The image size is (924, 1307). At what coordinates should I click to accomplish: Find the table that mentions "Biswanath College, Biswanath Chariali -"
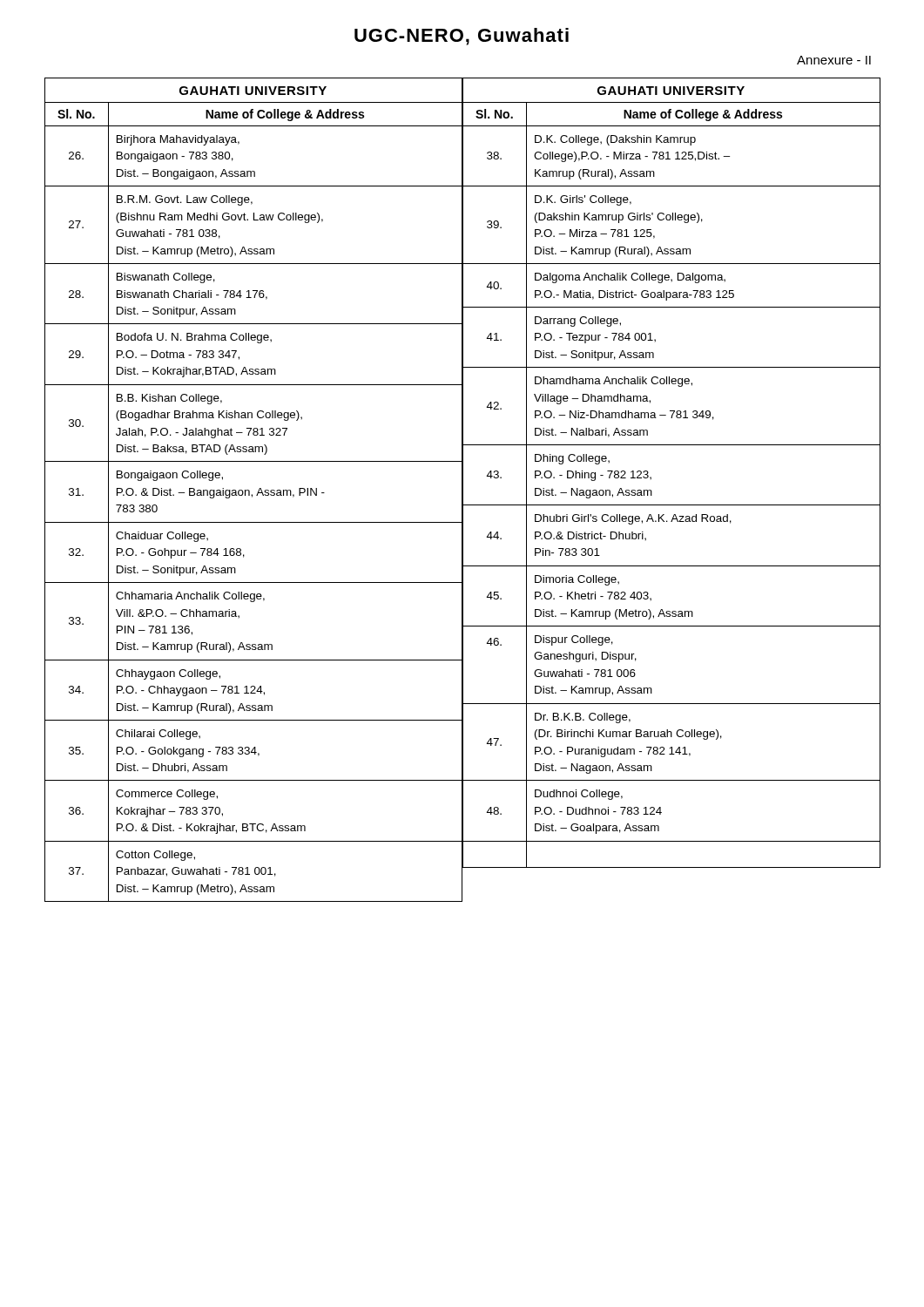click(253, 490)
